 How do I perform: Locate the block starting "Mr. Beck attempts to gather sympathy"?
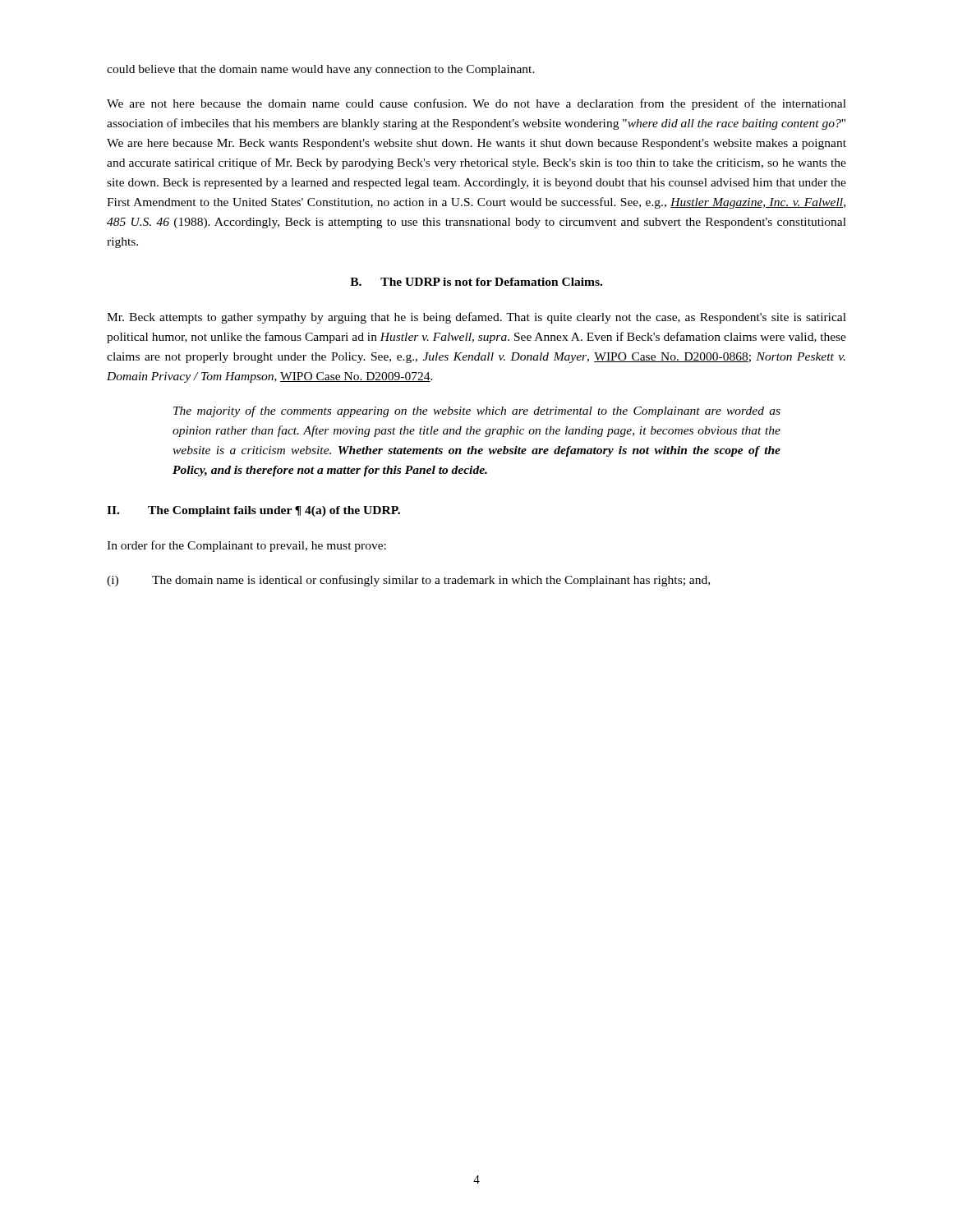tap(476, 346)
